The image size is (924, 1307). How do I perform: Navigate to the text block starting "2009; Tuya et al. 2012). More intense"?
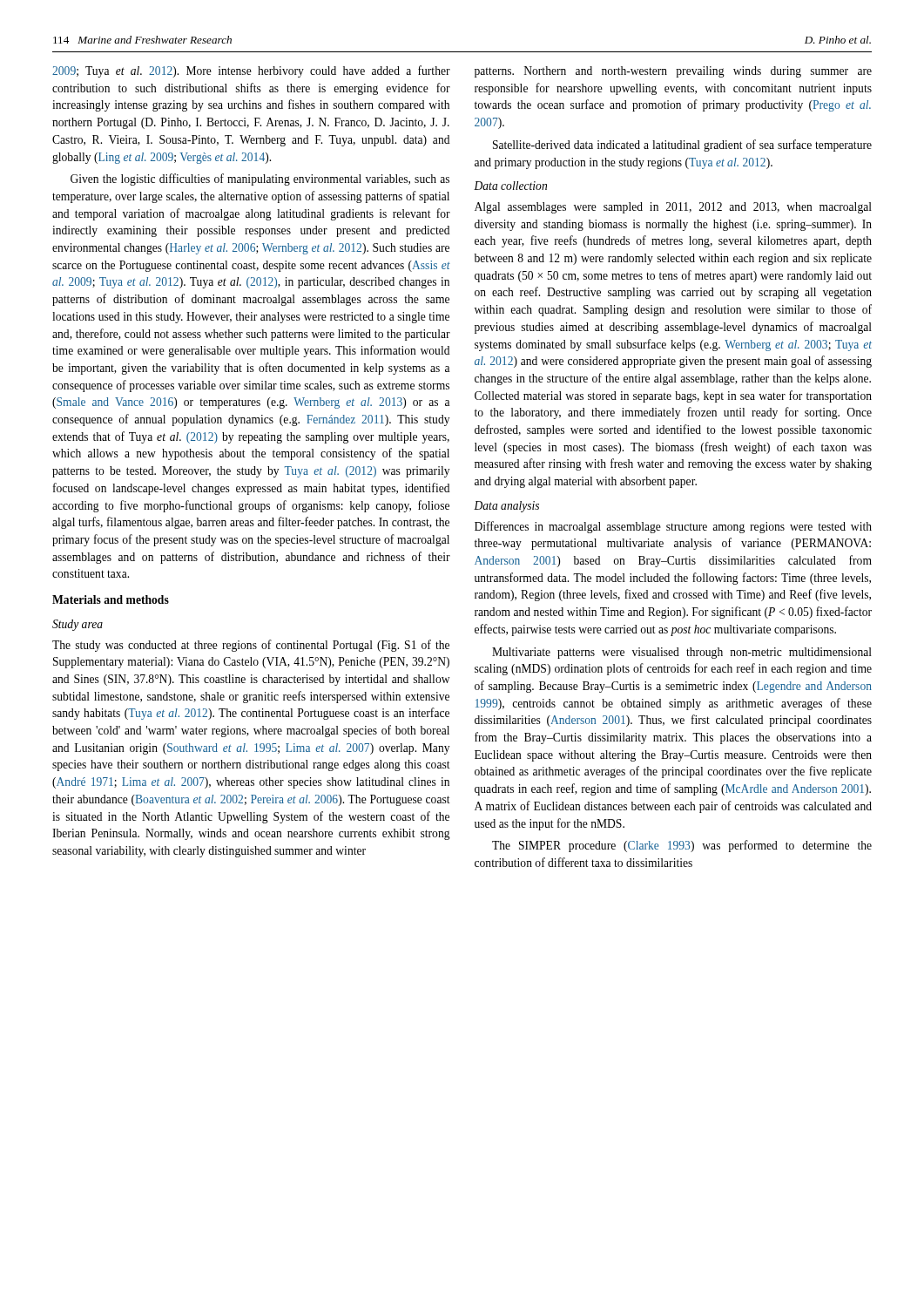pyautogui.click(x=251, y=114)
